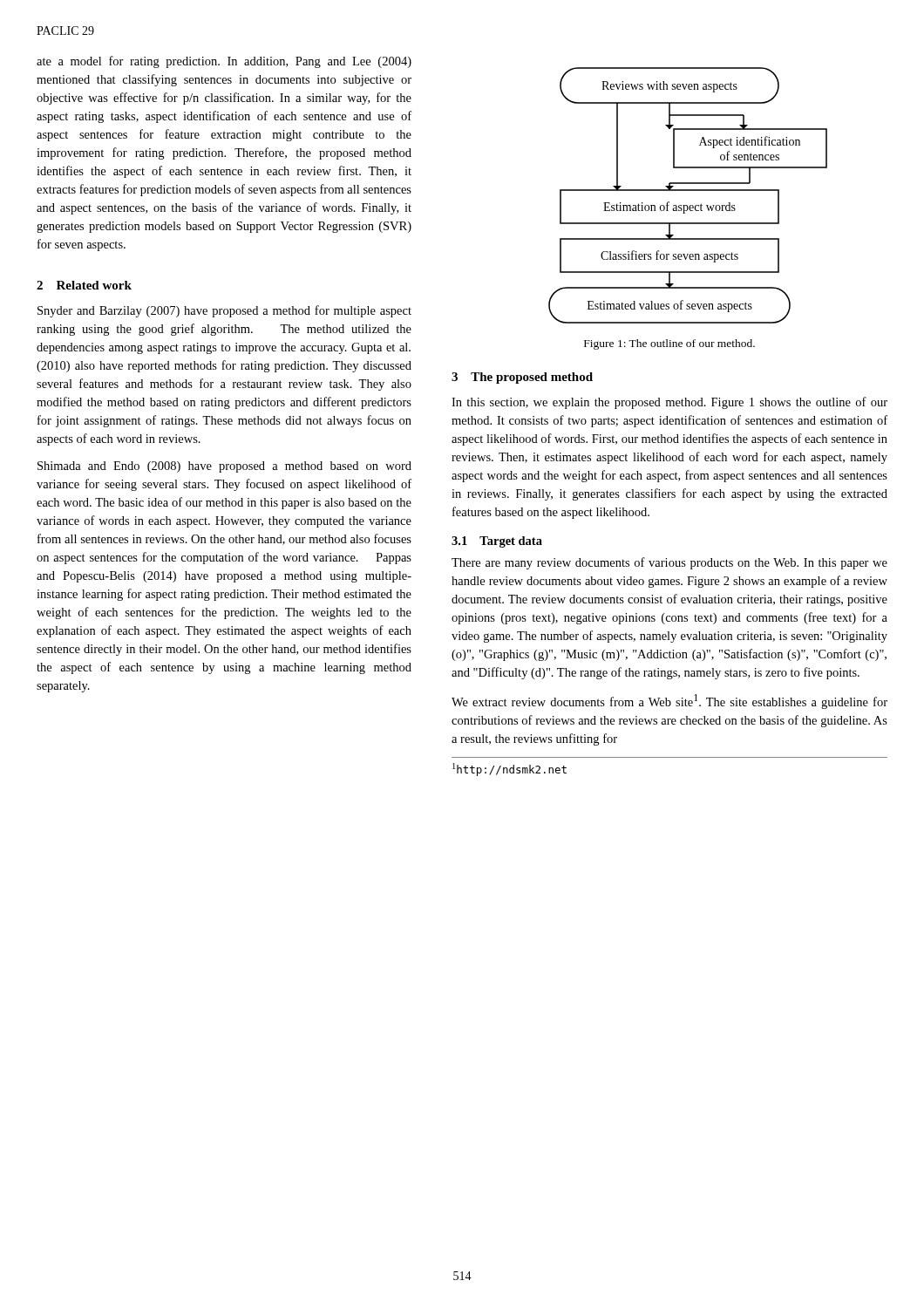This screenshot has width=924, height=1308.
Task: Point to the passage starting "There are many review documents of"
Action: pyautogui.click(x=669, y=618)
